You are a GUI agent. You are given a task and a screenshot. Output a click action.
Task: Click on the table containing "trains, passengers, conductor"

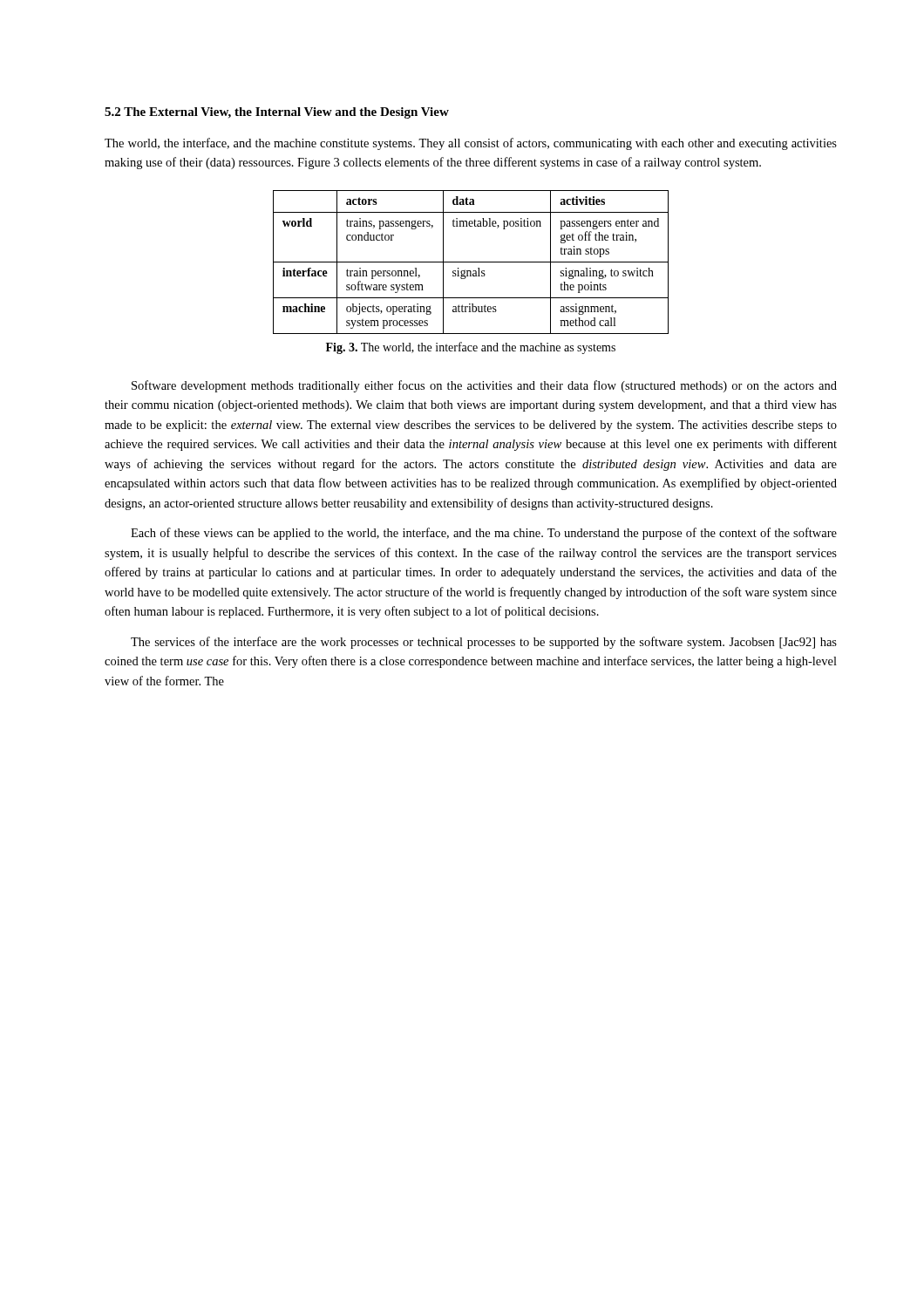click(x=471, y=262)
